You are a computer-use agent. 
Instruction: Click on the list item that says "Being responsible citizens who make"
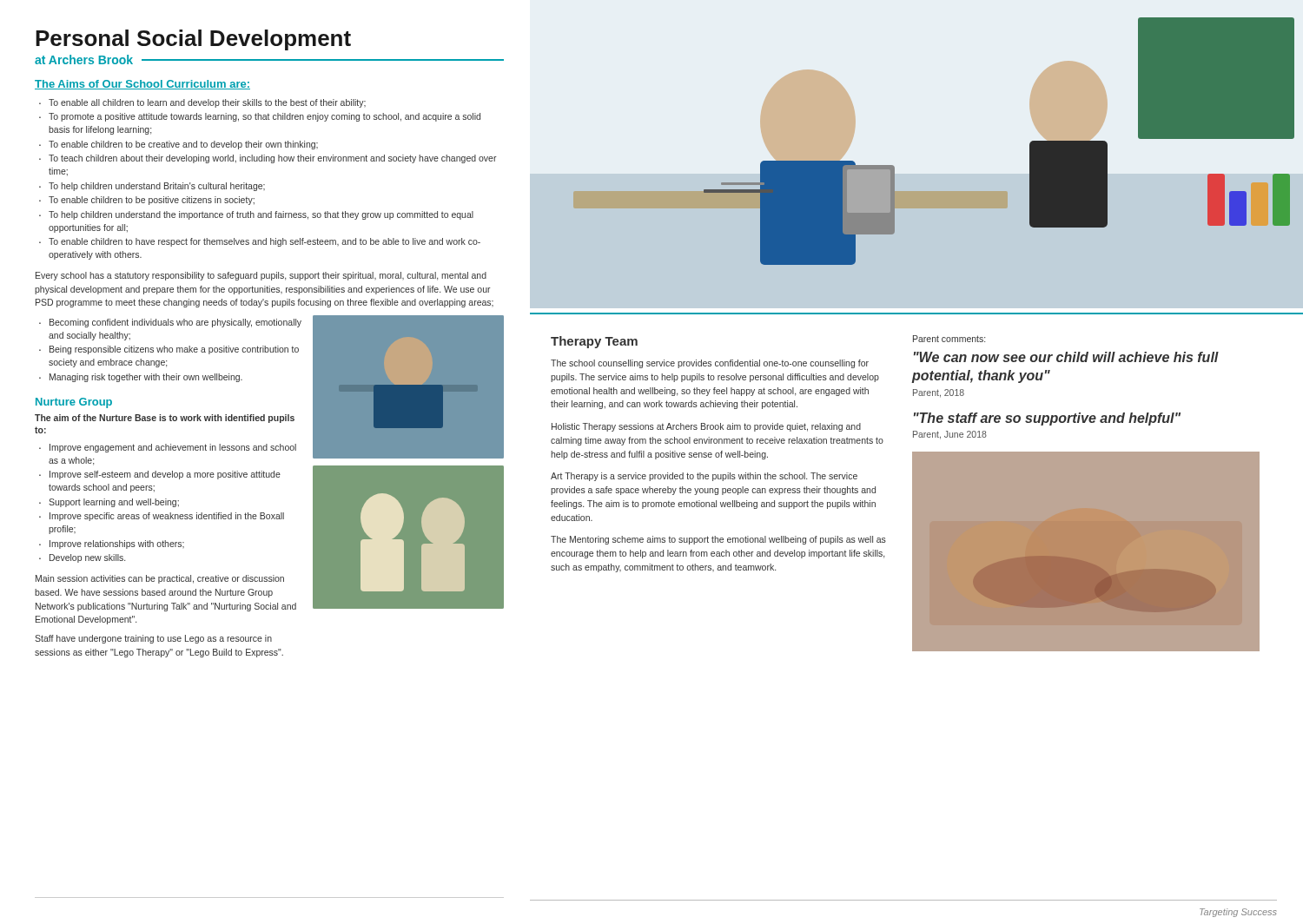[174, 356]
